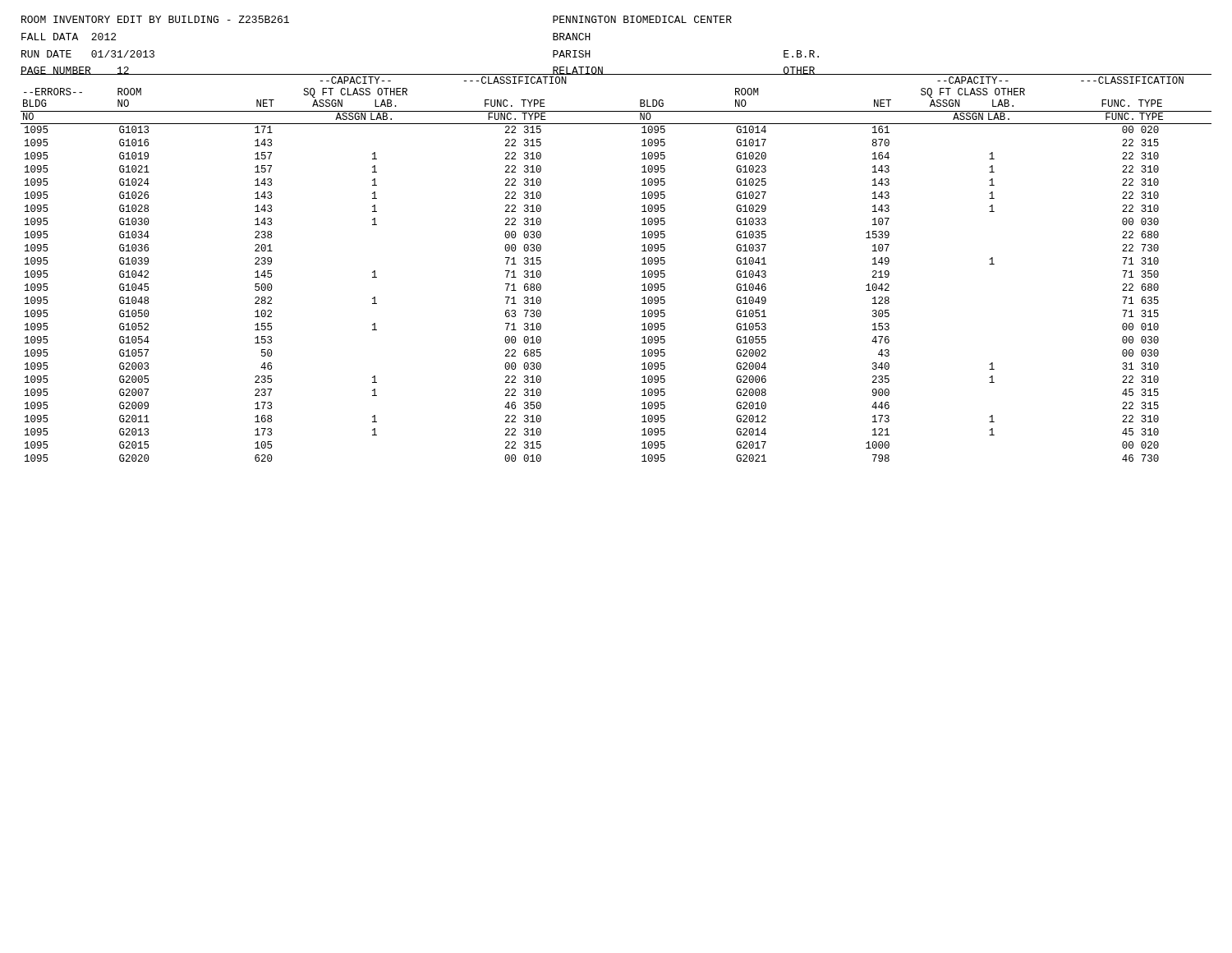The width and height of the screenshot is (1232, 953).
Task: Locate the table with the text "ROOM NO"
Action: tap(616, 270)
